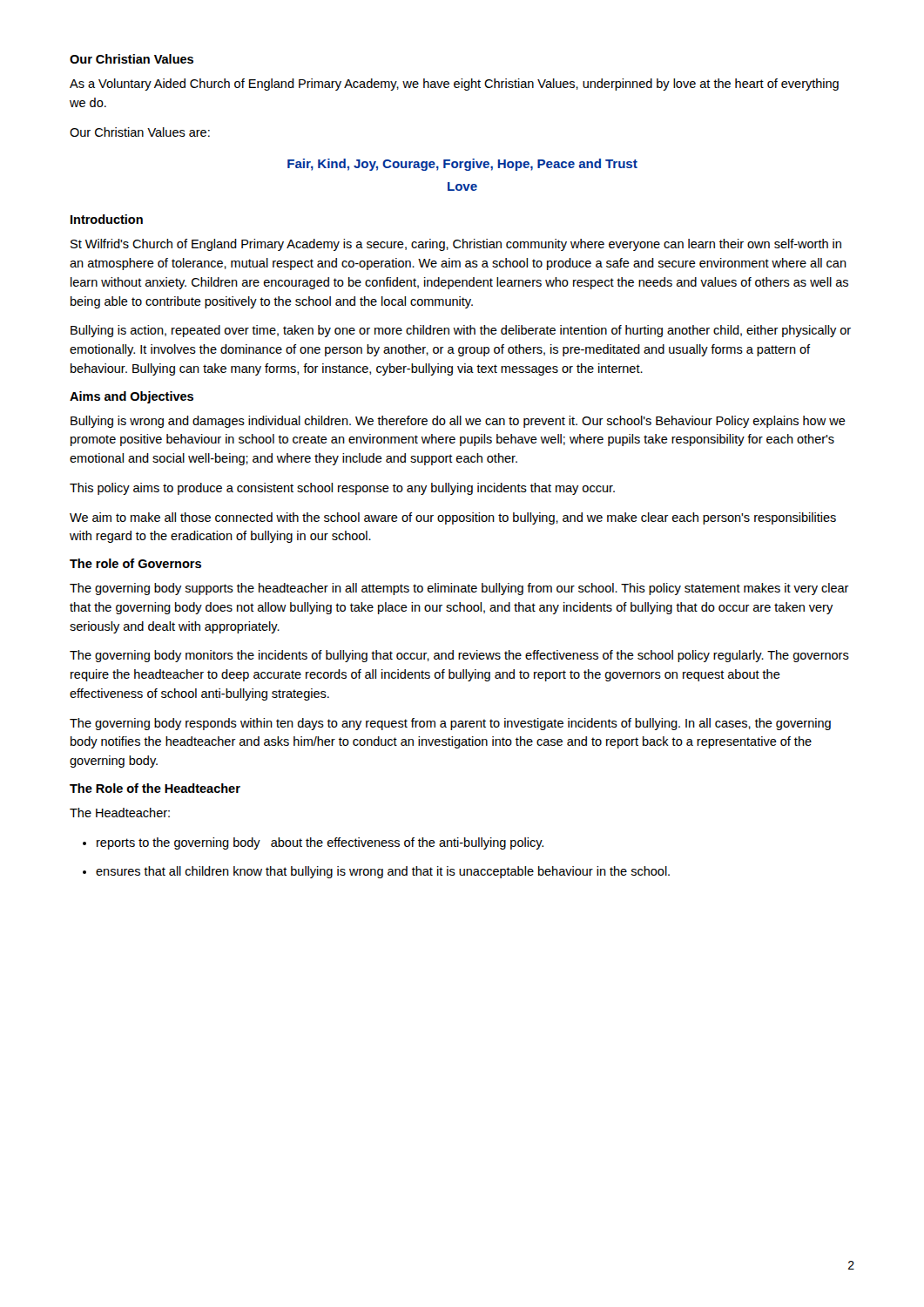Find the block starting "Bullying is wrong and damages individual children. We"

point(458,439)
